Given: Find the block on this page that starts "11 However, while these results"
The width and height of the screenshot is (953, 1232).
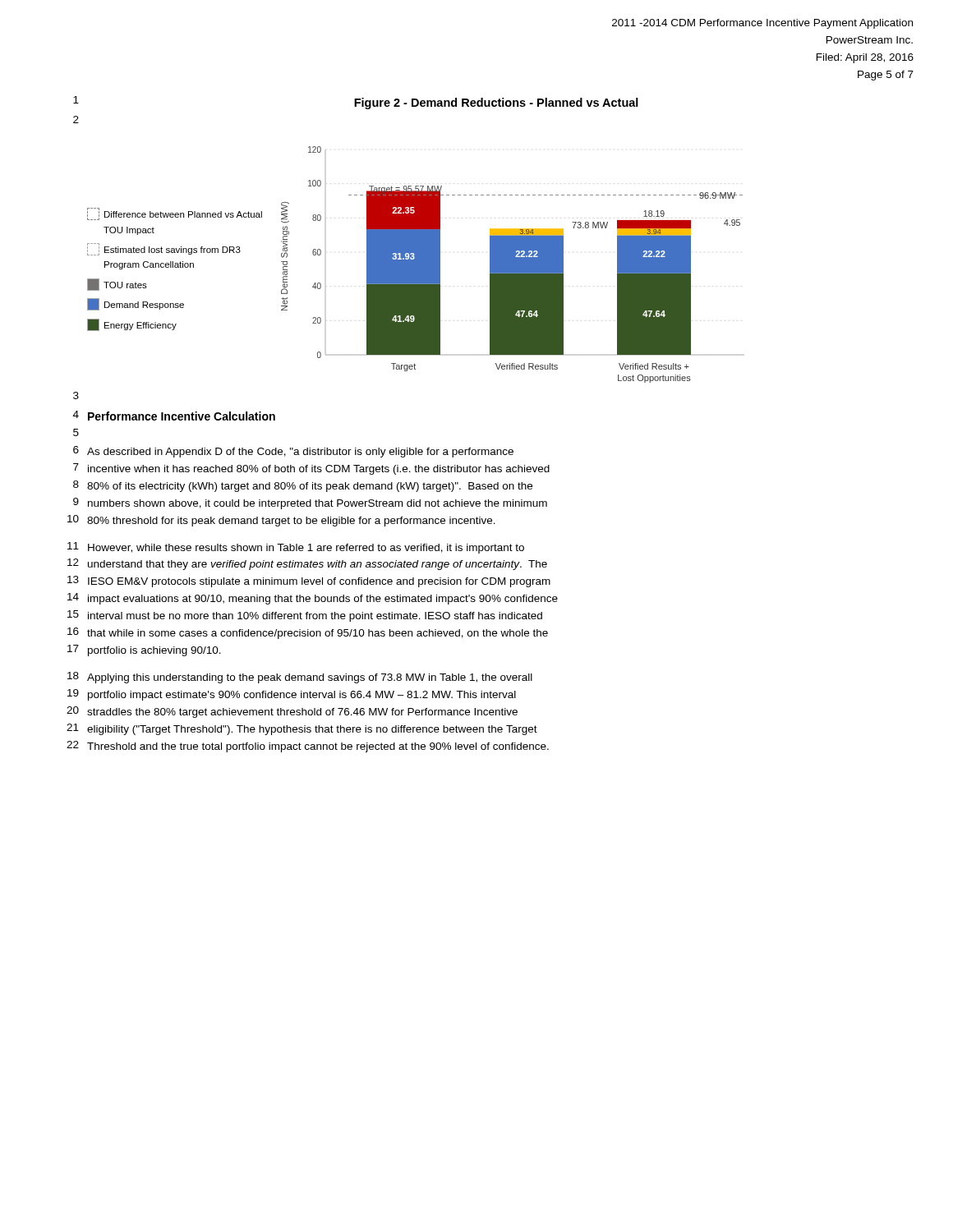Looking at the screenshot, I should pyautogui.click(x=476, y=599).
